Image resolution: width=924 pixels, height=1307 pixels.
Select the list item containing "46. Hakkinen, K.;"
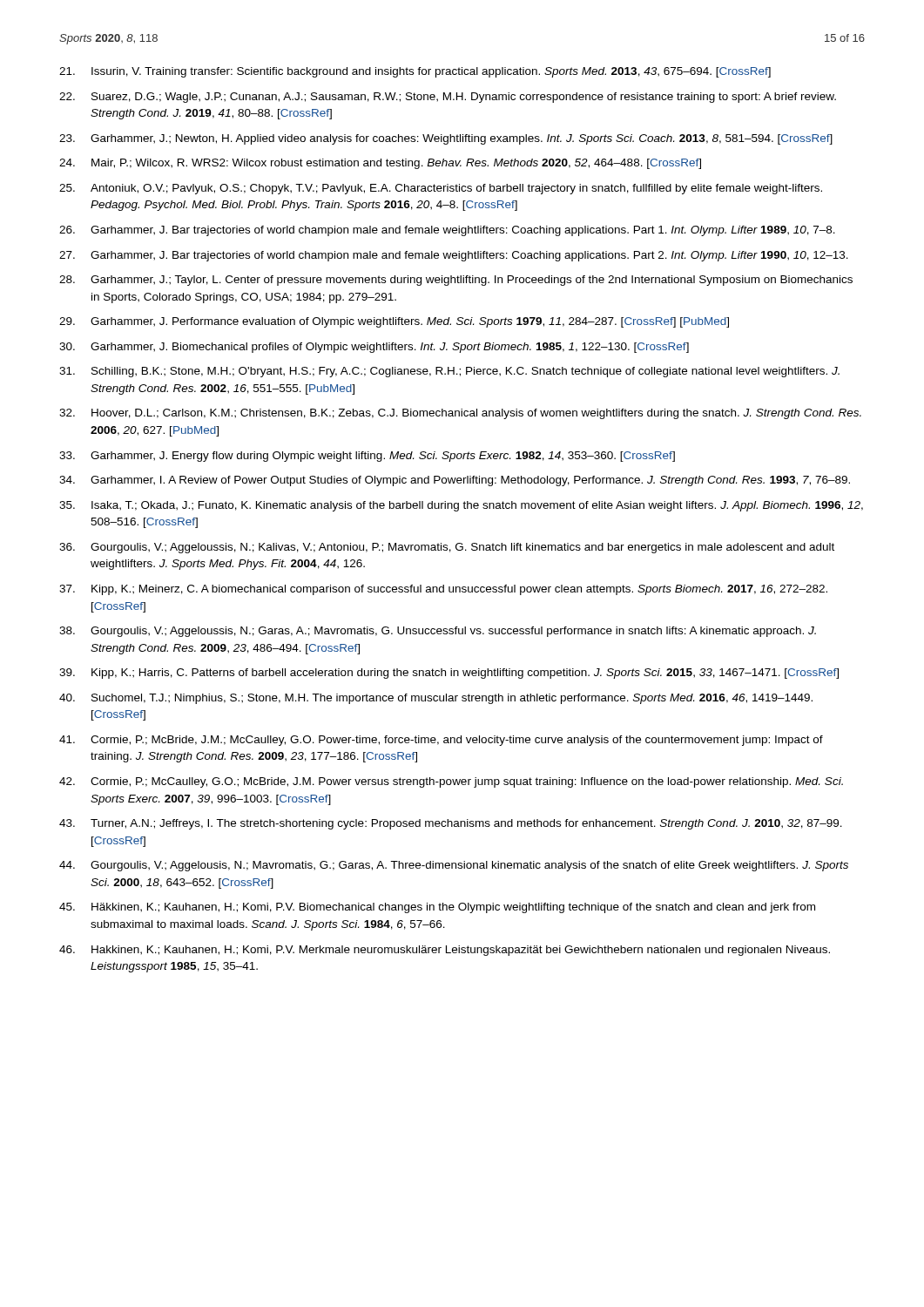[x=462, y=958]
